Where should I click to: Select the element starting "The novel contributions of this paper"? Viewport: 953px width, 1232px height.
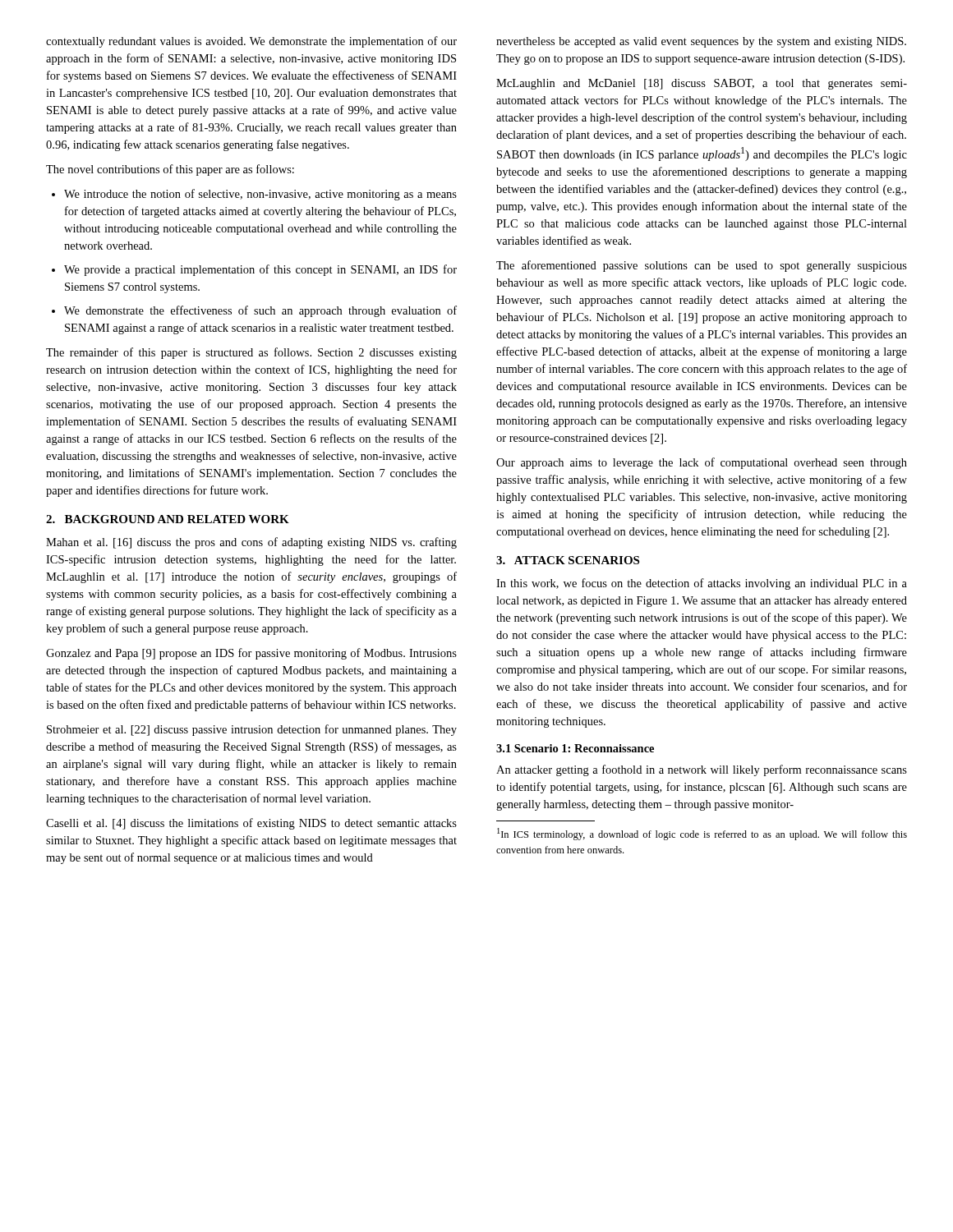point(251,170)
